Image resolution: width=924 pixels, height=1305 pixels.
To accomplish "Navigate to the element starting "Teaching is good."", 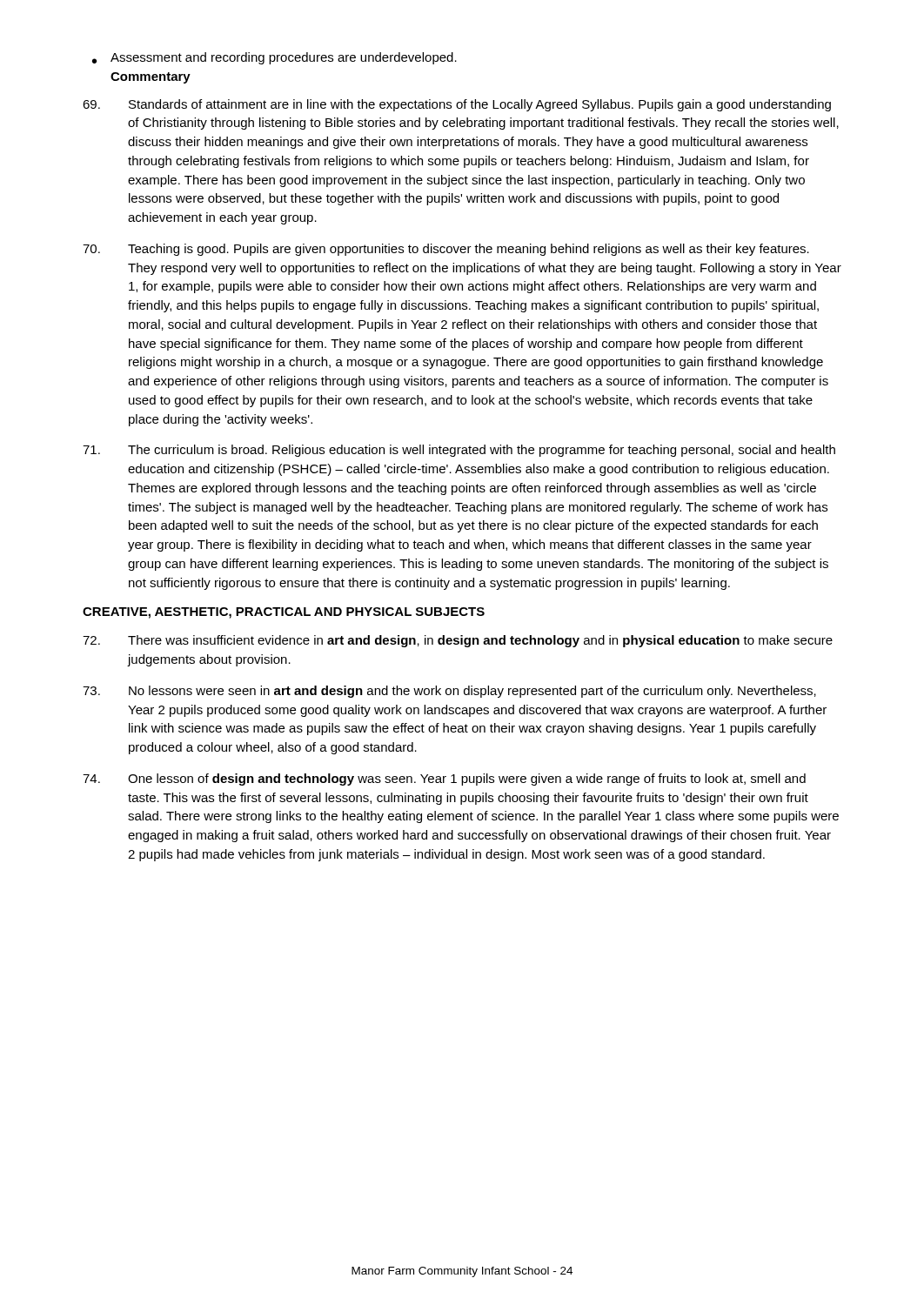I will point(462,334).
